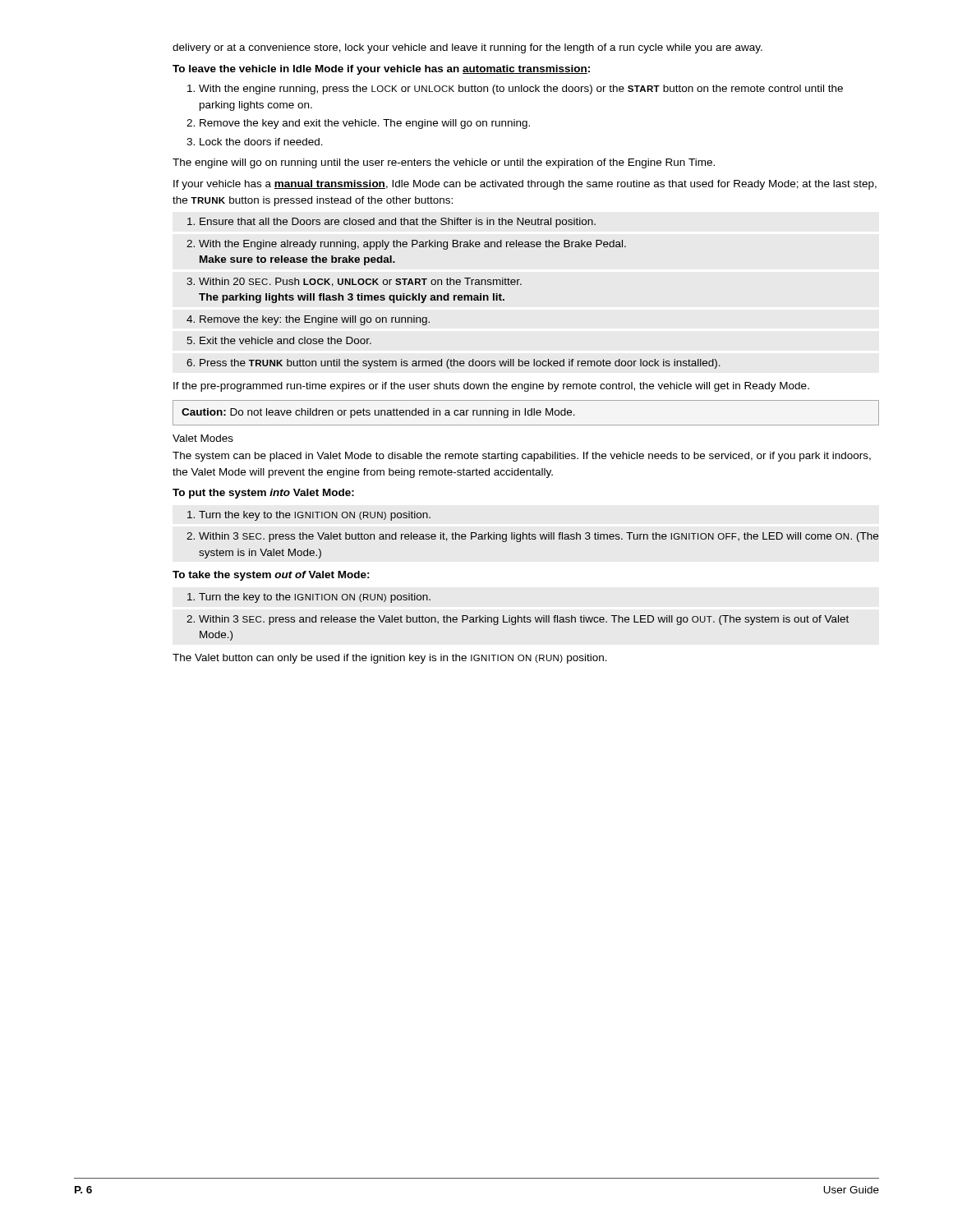Navigate to the text starting "With the engine running, press the Lock"

[526, 97]
